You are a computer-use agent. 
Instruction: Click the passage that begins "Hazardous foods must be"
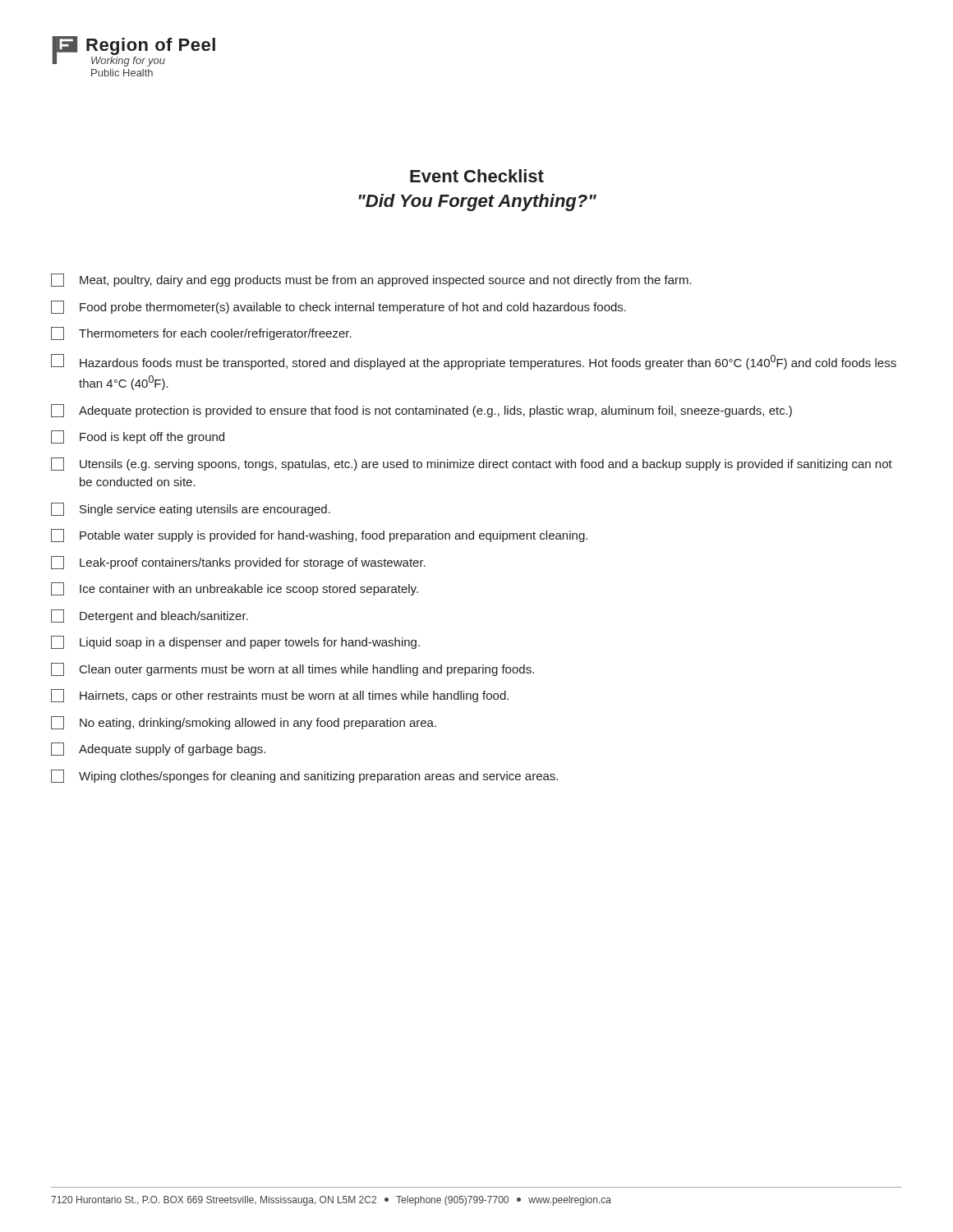coord(476,372)
